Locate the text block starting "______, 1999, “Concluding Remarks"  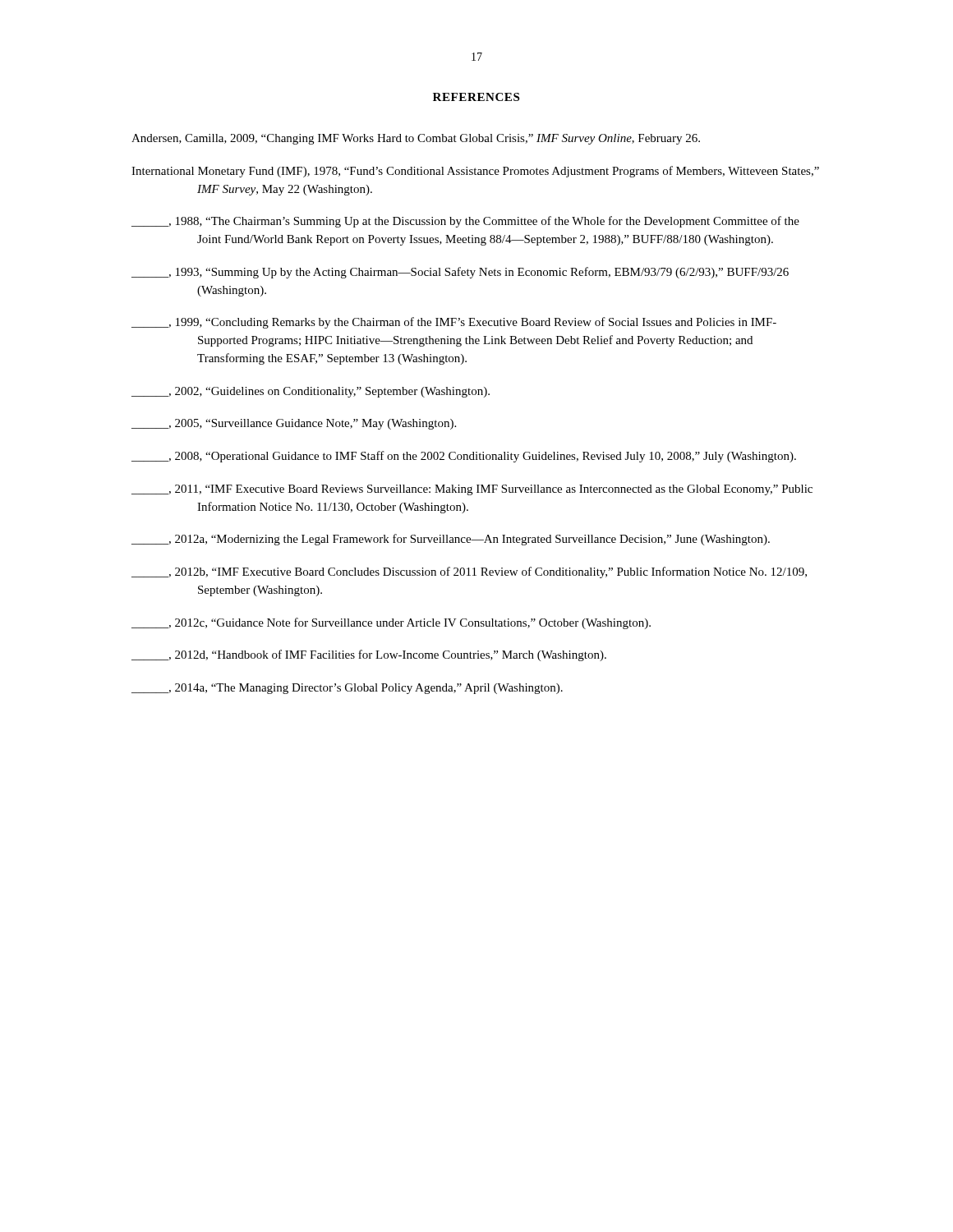click(x=454, y=340)
